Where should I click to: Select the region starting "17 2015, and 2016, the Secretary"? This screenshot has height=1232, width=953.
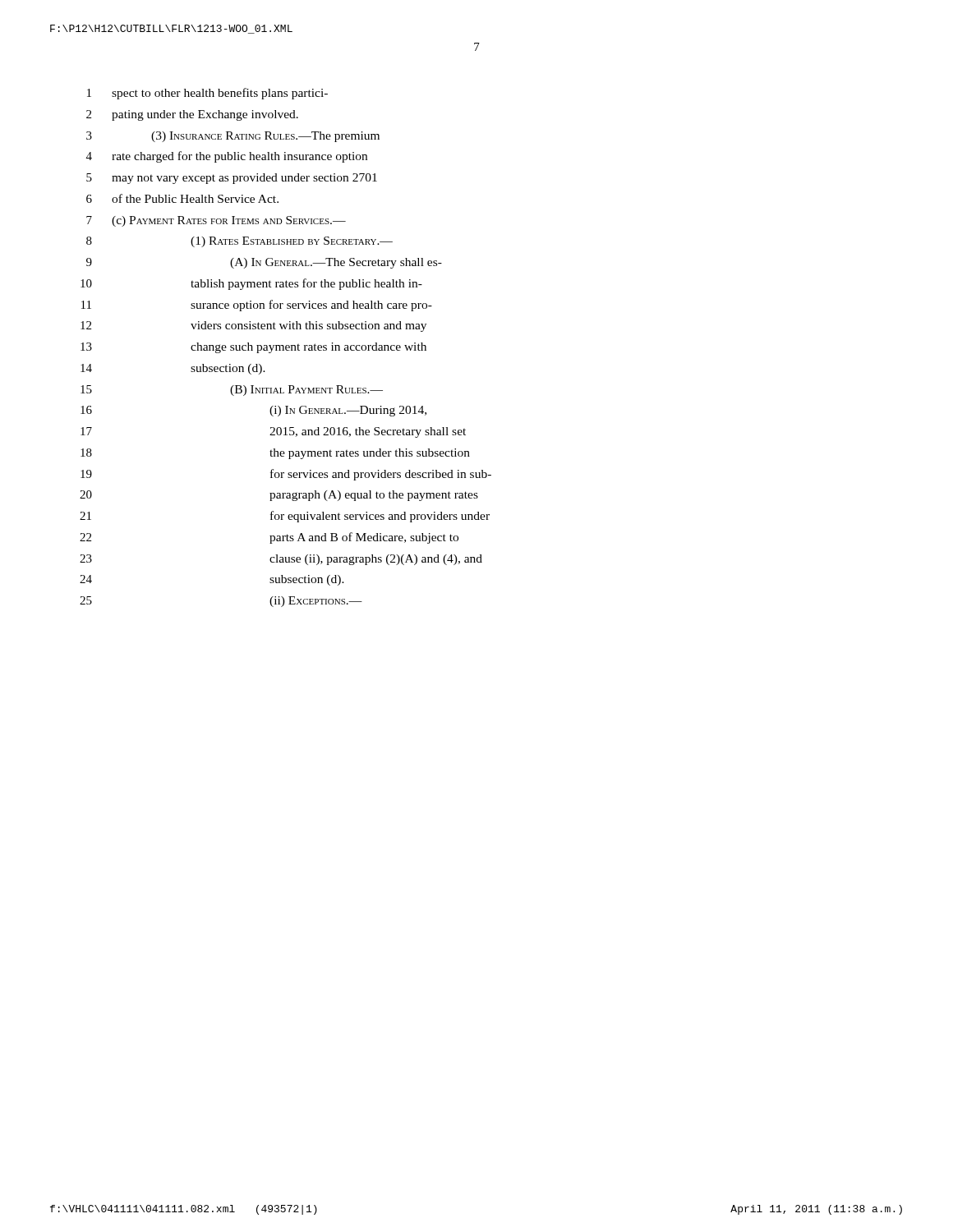476,431
